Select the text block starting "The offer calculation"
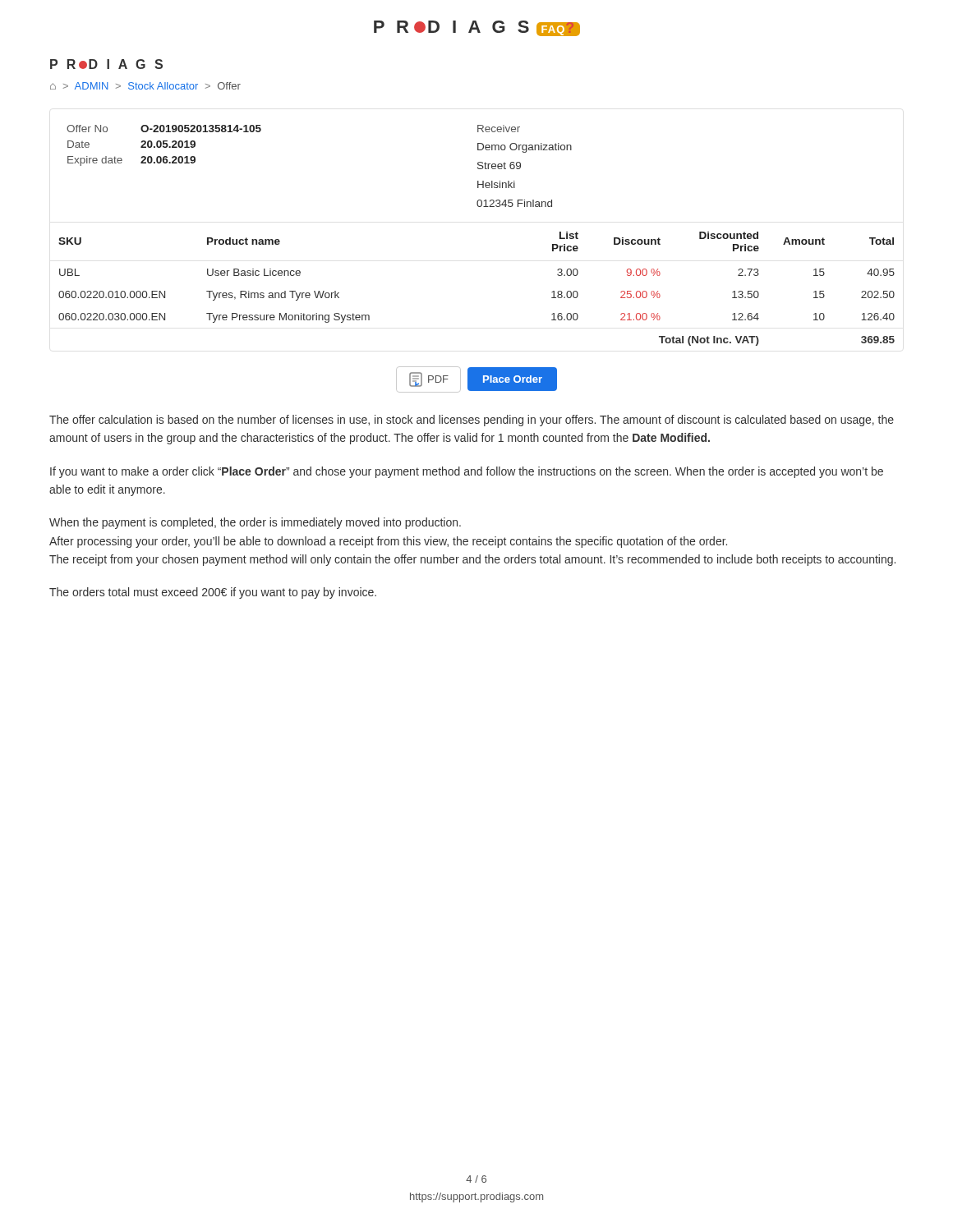 tap(472, 429)
